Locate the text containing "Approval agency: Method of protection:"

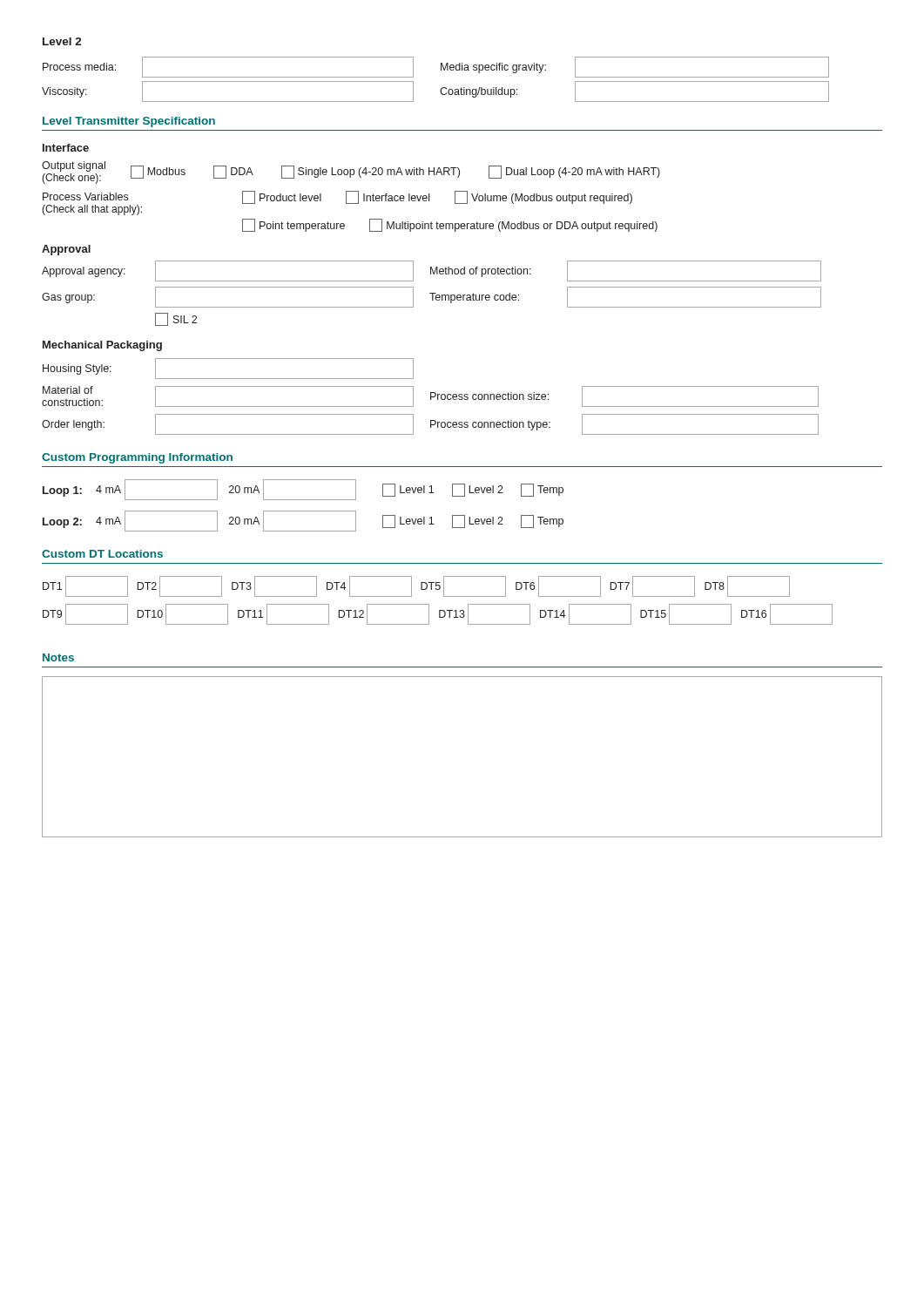[432, 271]
